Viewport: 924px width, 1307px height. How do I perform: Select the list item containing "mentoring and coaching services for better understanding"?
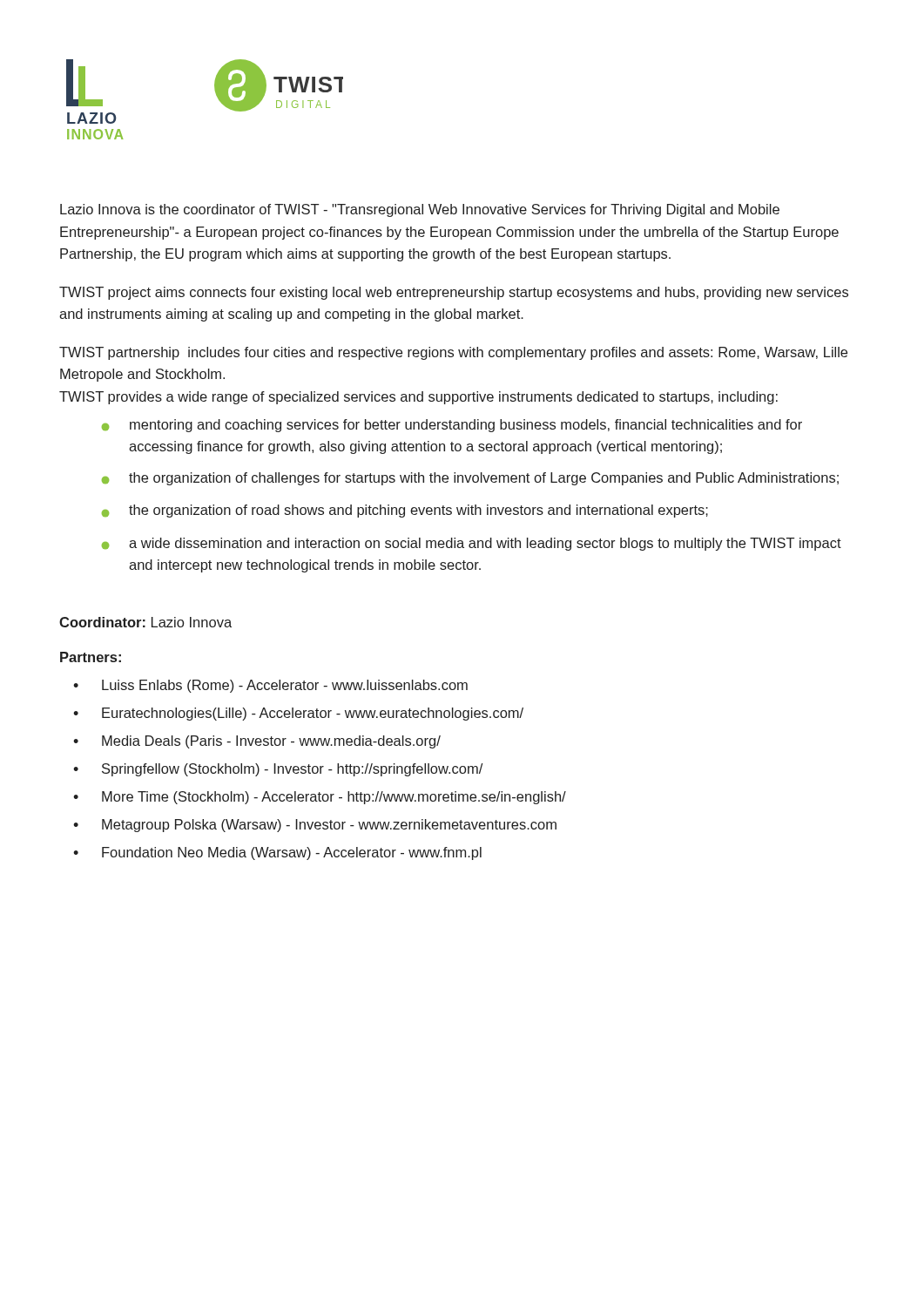click(x=460, y=436)
